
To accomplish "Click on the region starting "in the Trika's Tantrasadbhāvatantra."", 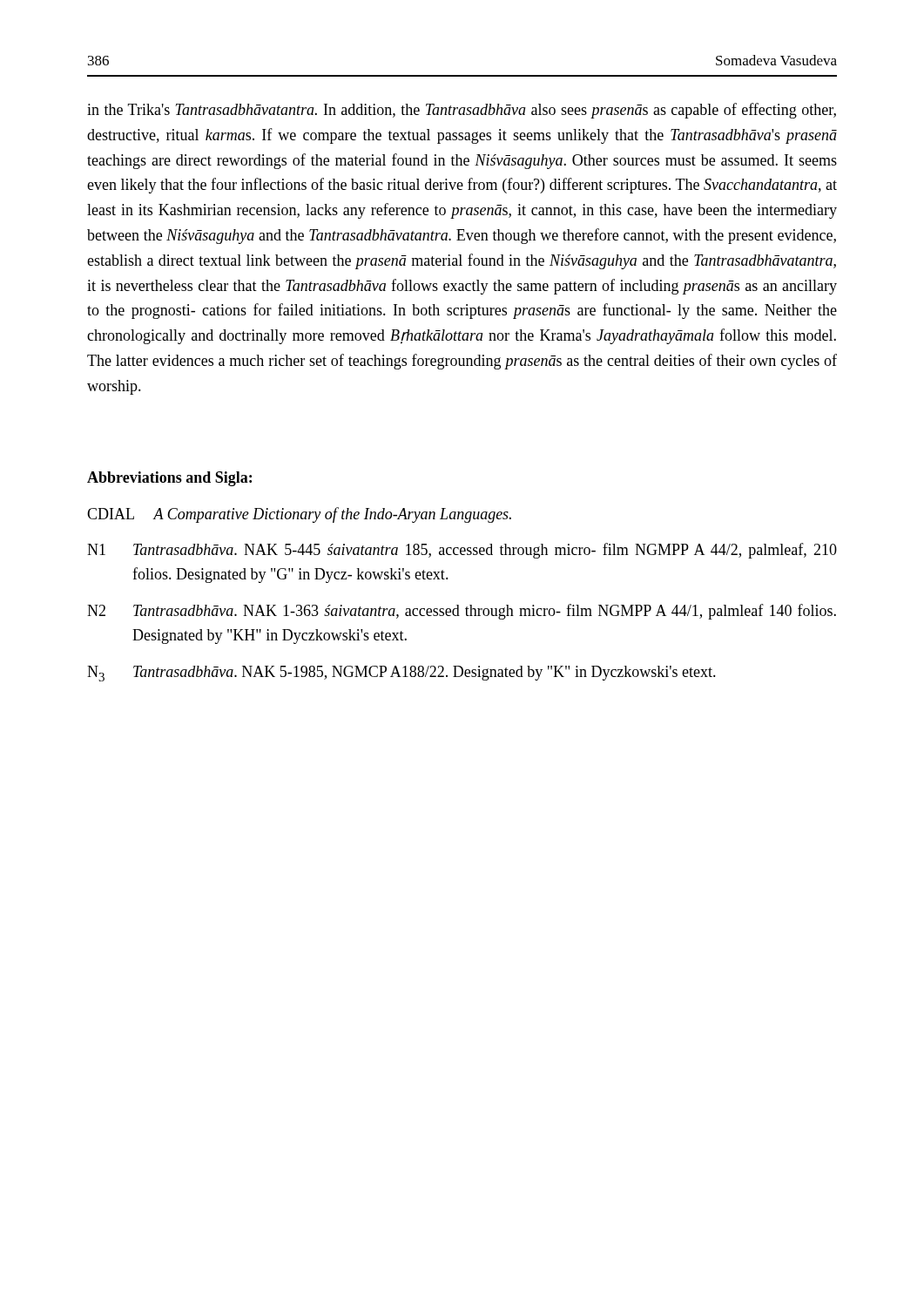I will [462, 248].
